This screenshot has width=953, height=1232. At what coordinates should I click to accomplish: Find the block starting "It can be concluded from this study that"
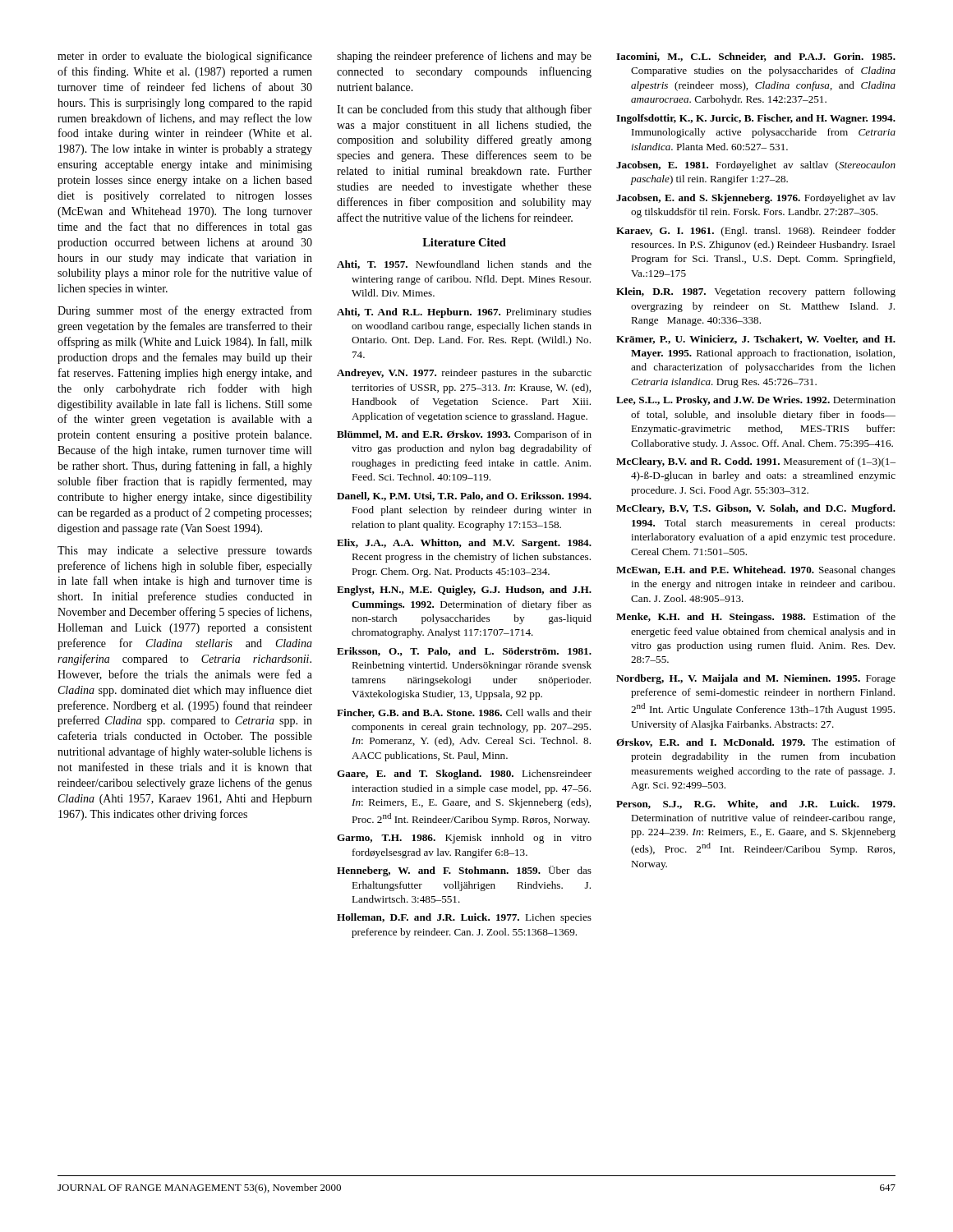[x=464, y=164]
